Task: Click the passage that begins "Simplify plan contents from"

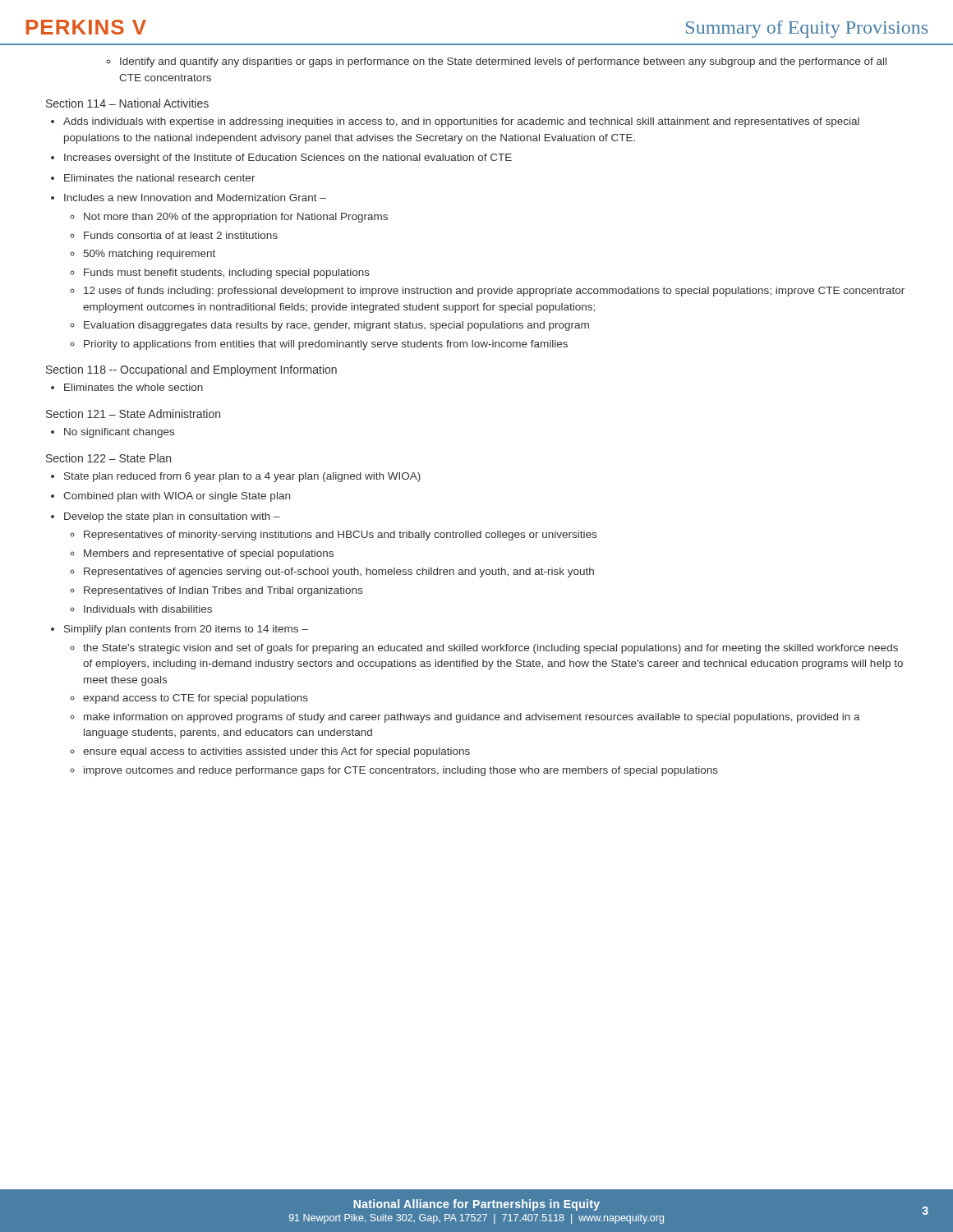Action: pyautogui.click(x=186, y=630)
